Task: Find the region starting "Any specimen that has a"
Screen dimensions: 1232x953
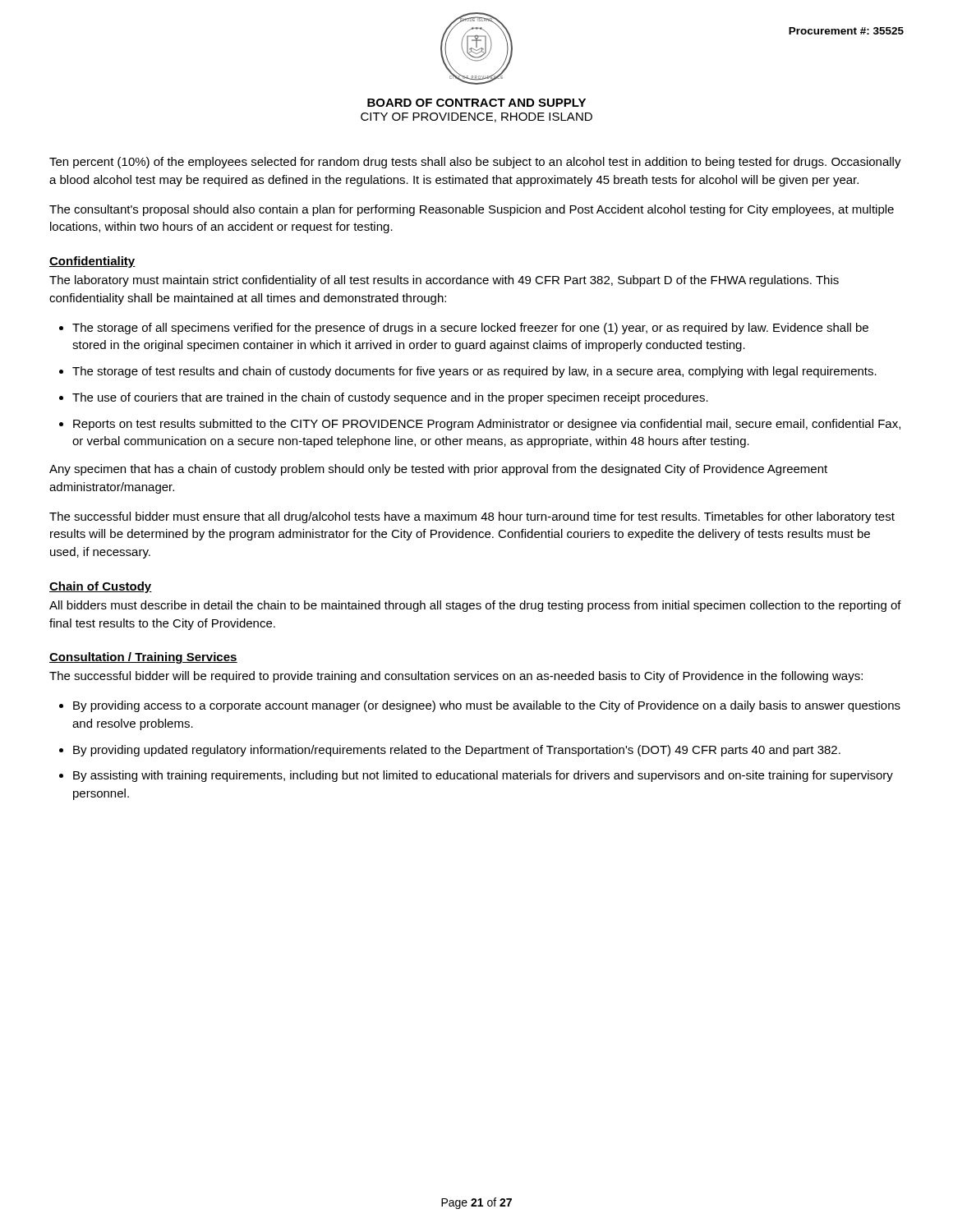Action: (438, 478)
